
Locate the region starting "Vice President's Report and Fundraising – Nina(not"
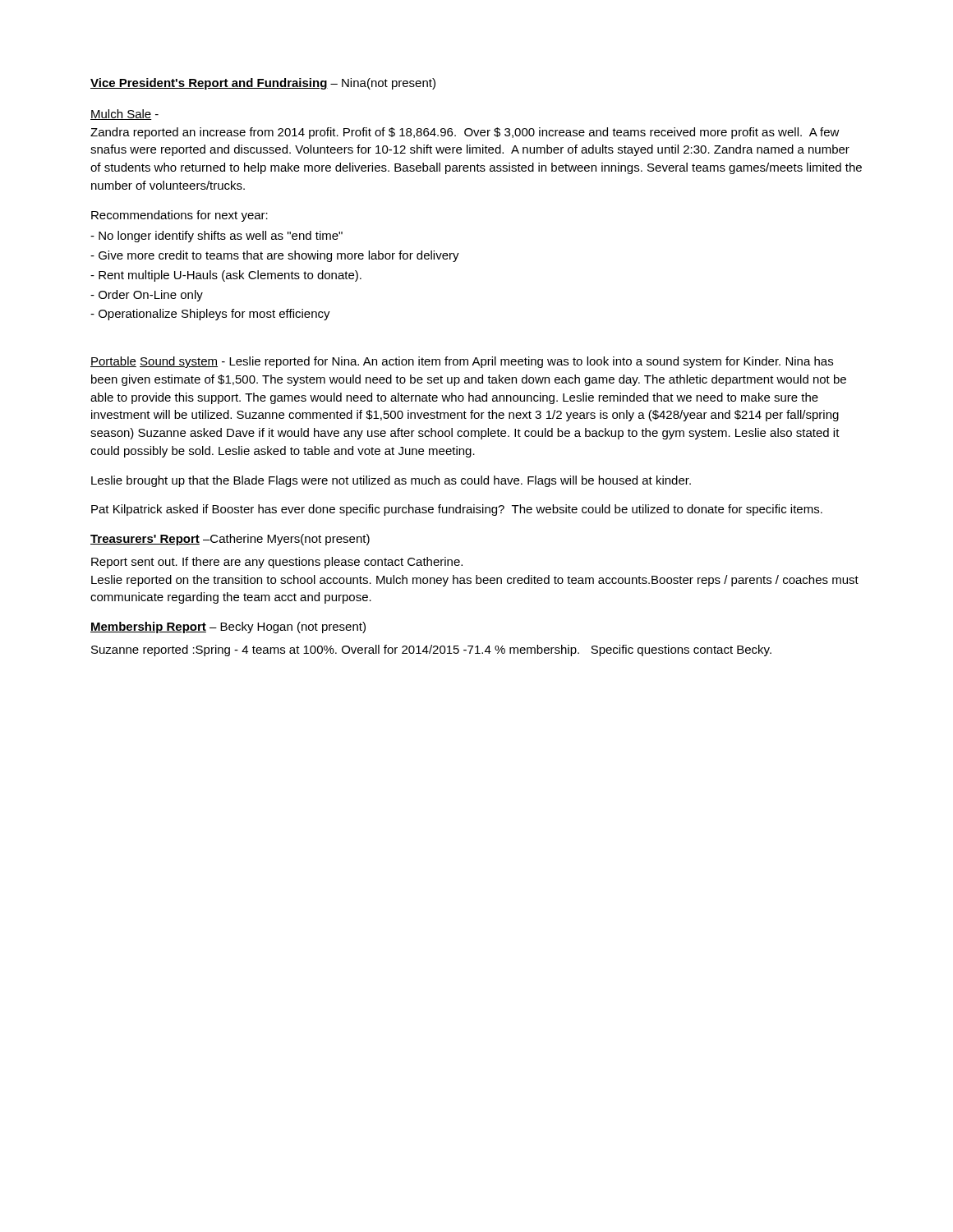(263, 83)
